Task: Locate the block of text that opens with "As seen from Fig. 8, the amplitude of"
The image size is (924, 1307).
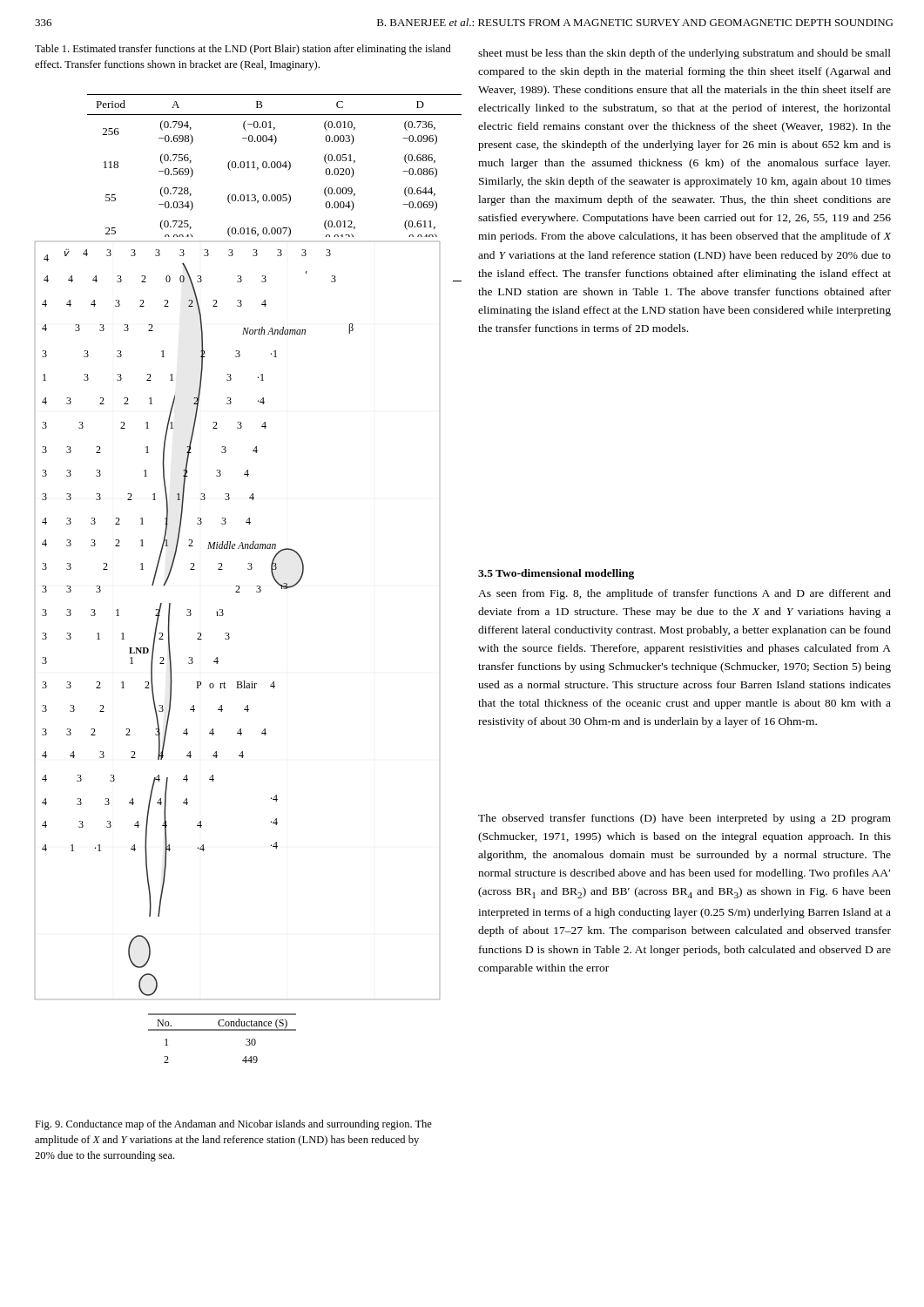Action: pos(684,657)
